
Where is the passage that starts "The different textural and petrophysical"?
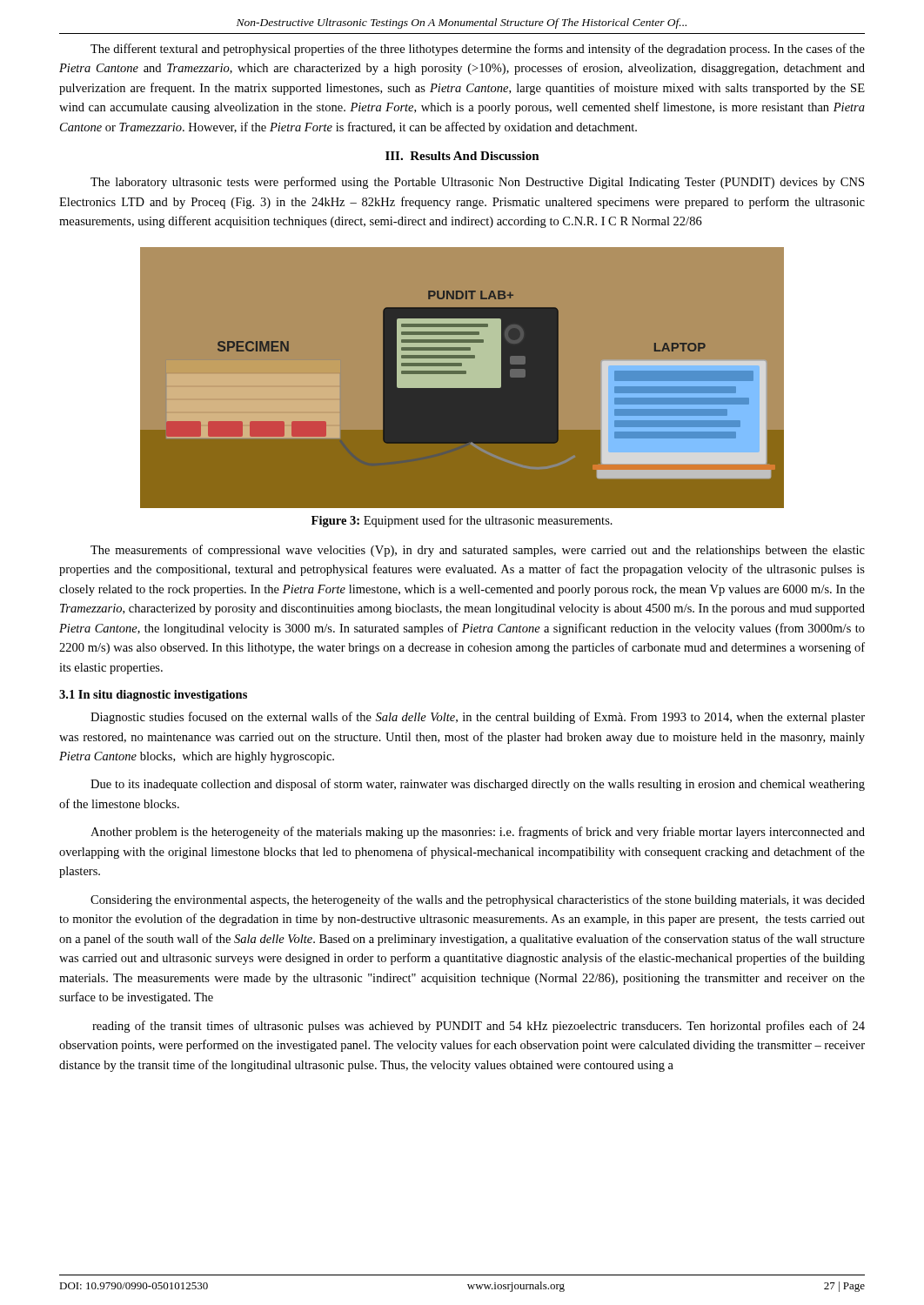[462, 88]
